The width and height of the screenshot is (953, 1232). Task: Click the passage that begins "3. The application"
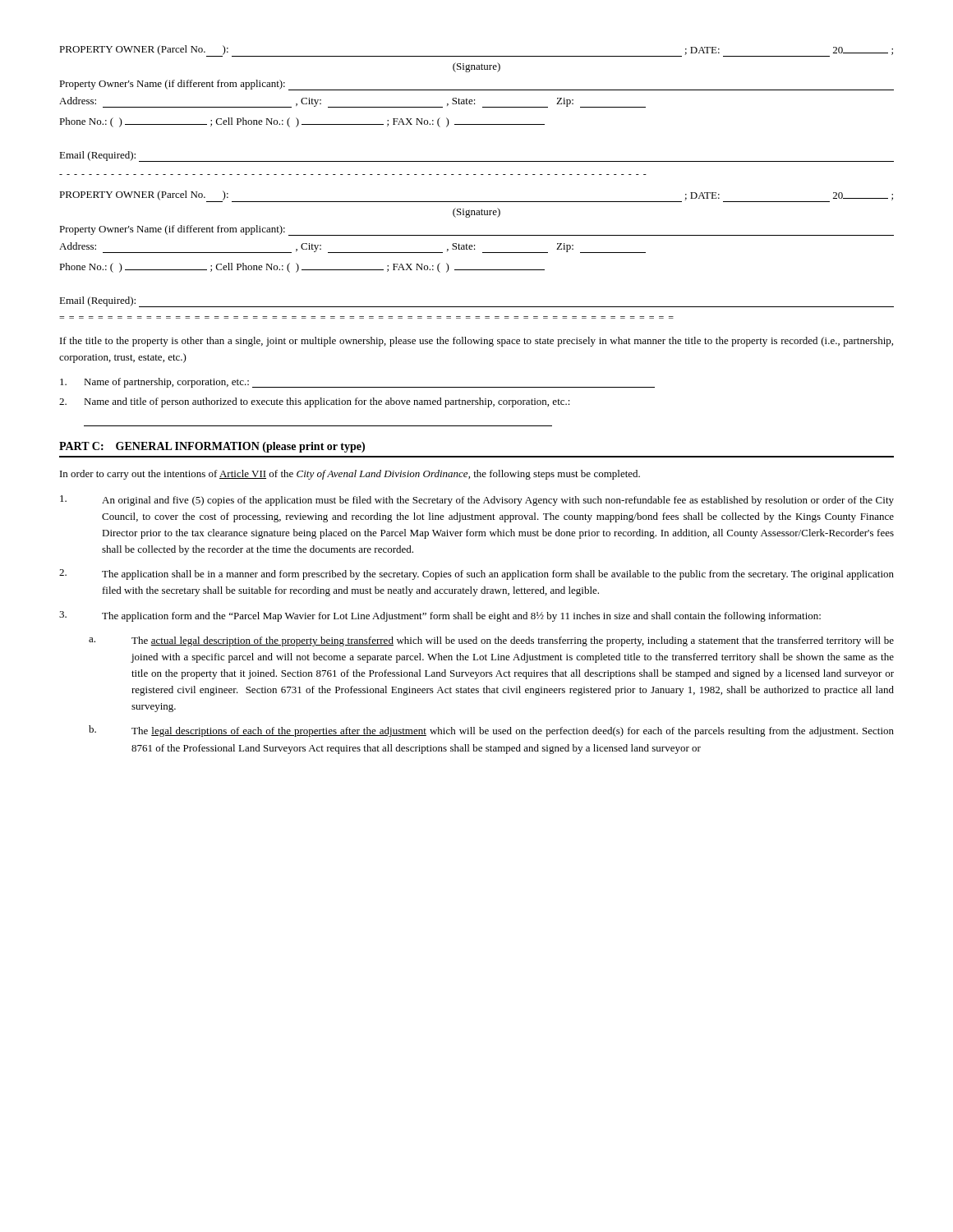[x=476, y=616]
